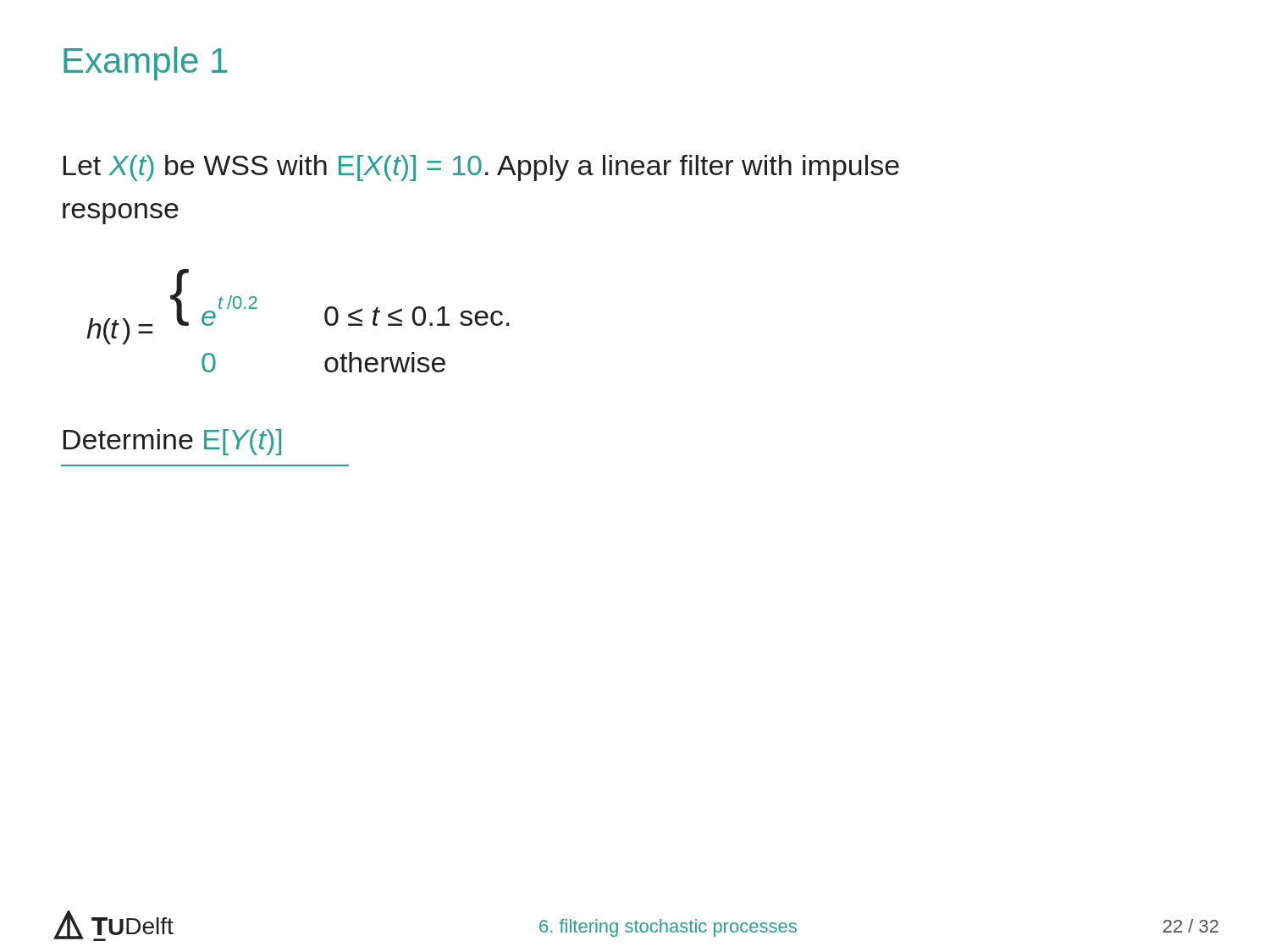Find the title that says "Example 1"
Viewport: 1270px width, 952px height.
(x=145, y=60)
